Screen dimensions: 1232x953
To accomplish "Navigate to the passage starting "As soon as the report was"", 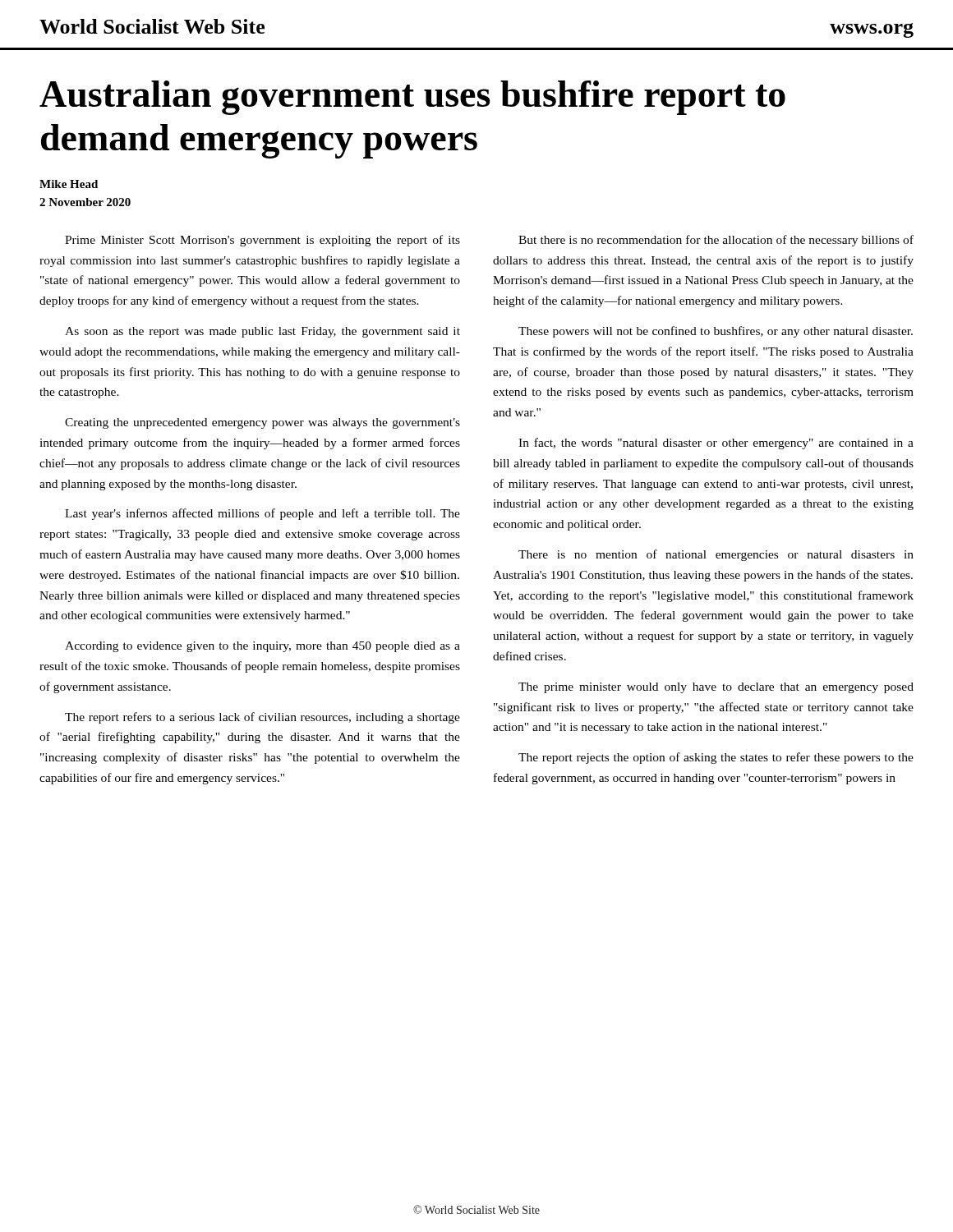I will [x=250, y=361].
